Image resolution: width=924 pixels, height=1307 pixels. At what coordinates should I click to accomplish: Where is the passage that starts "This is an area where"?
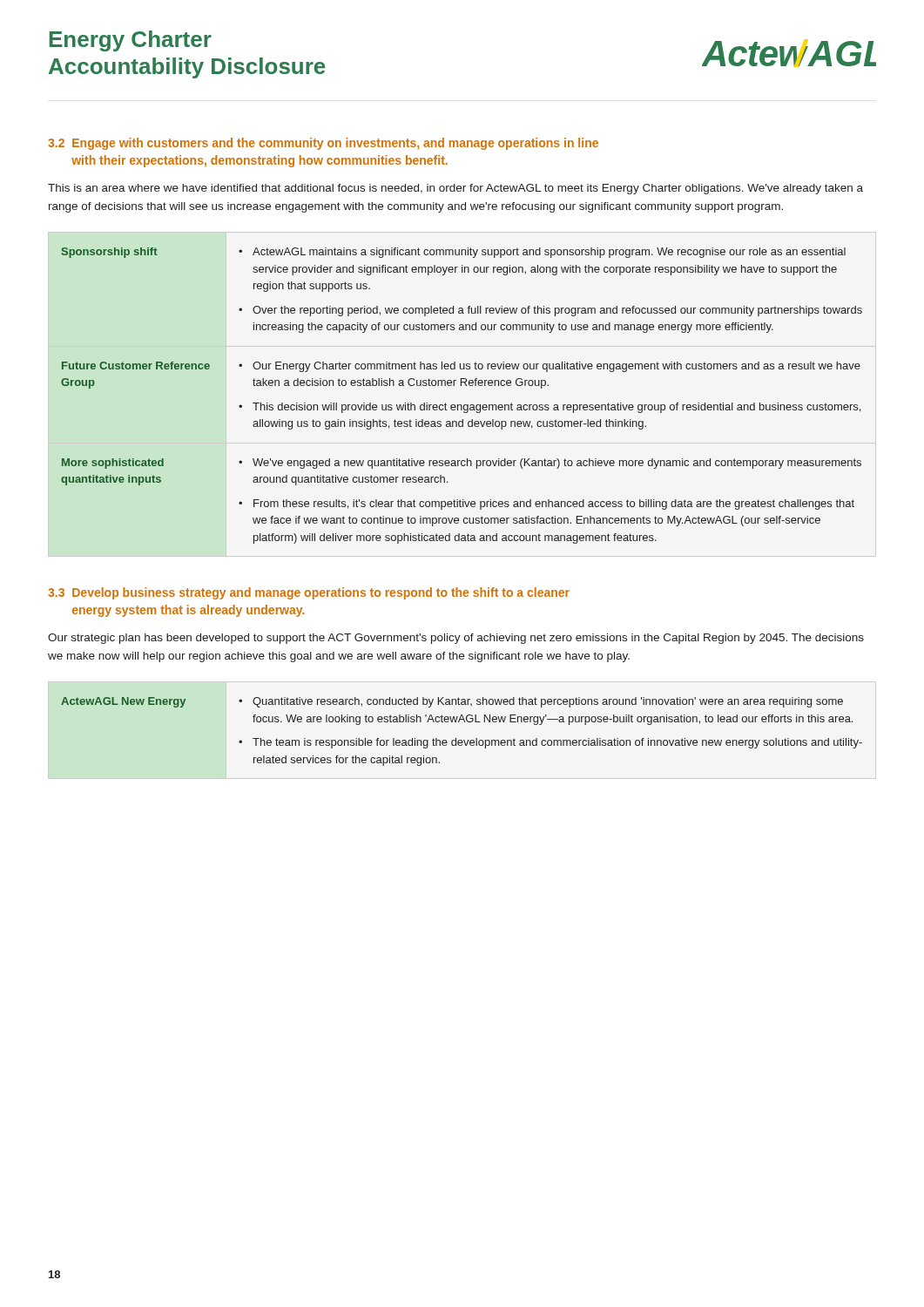pos(462,198)
